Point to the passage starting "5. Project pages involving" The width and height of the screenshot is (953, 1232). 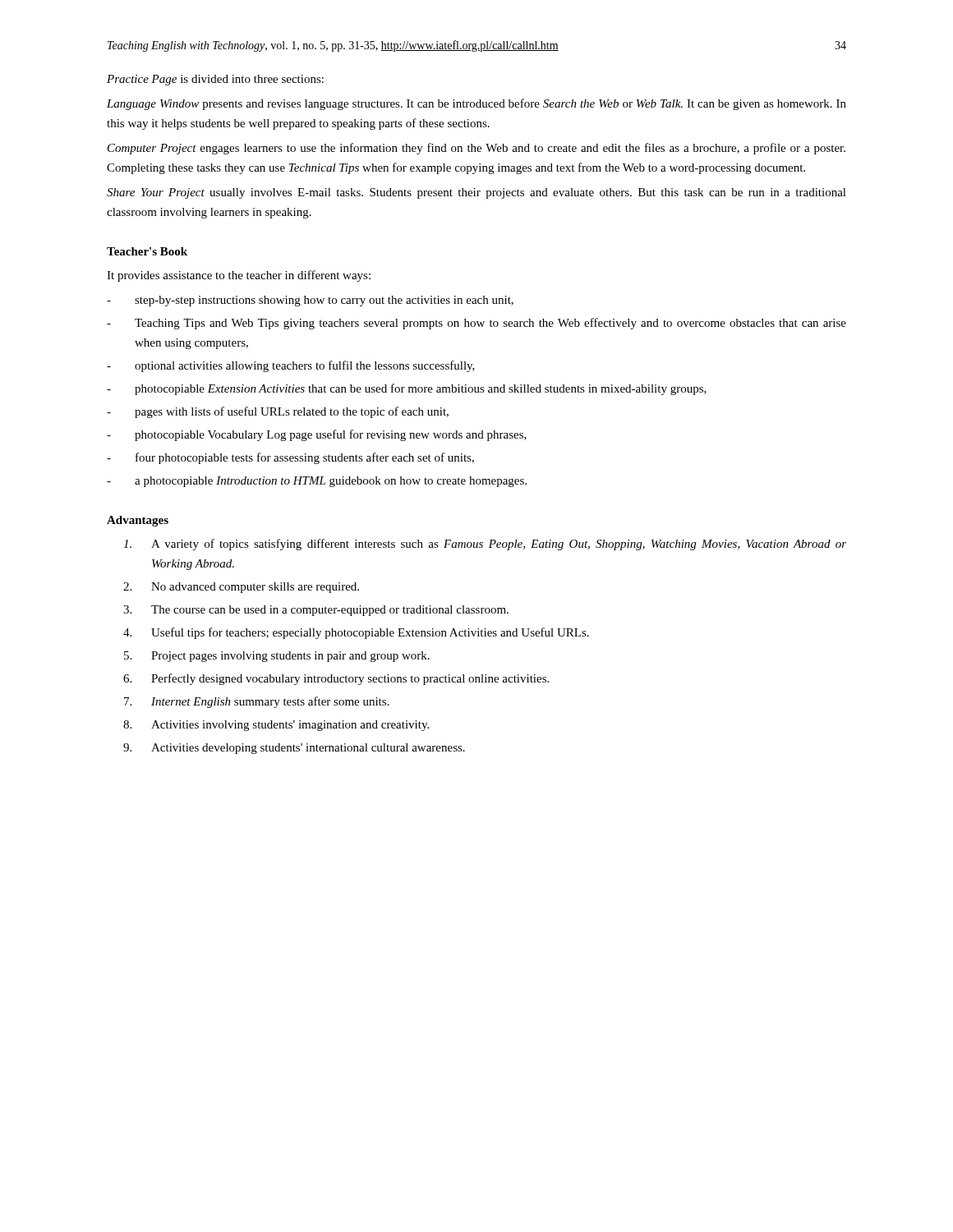click(x=277, y=657)
